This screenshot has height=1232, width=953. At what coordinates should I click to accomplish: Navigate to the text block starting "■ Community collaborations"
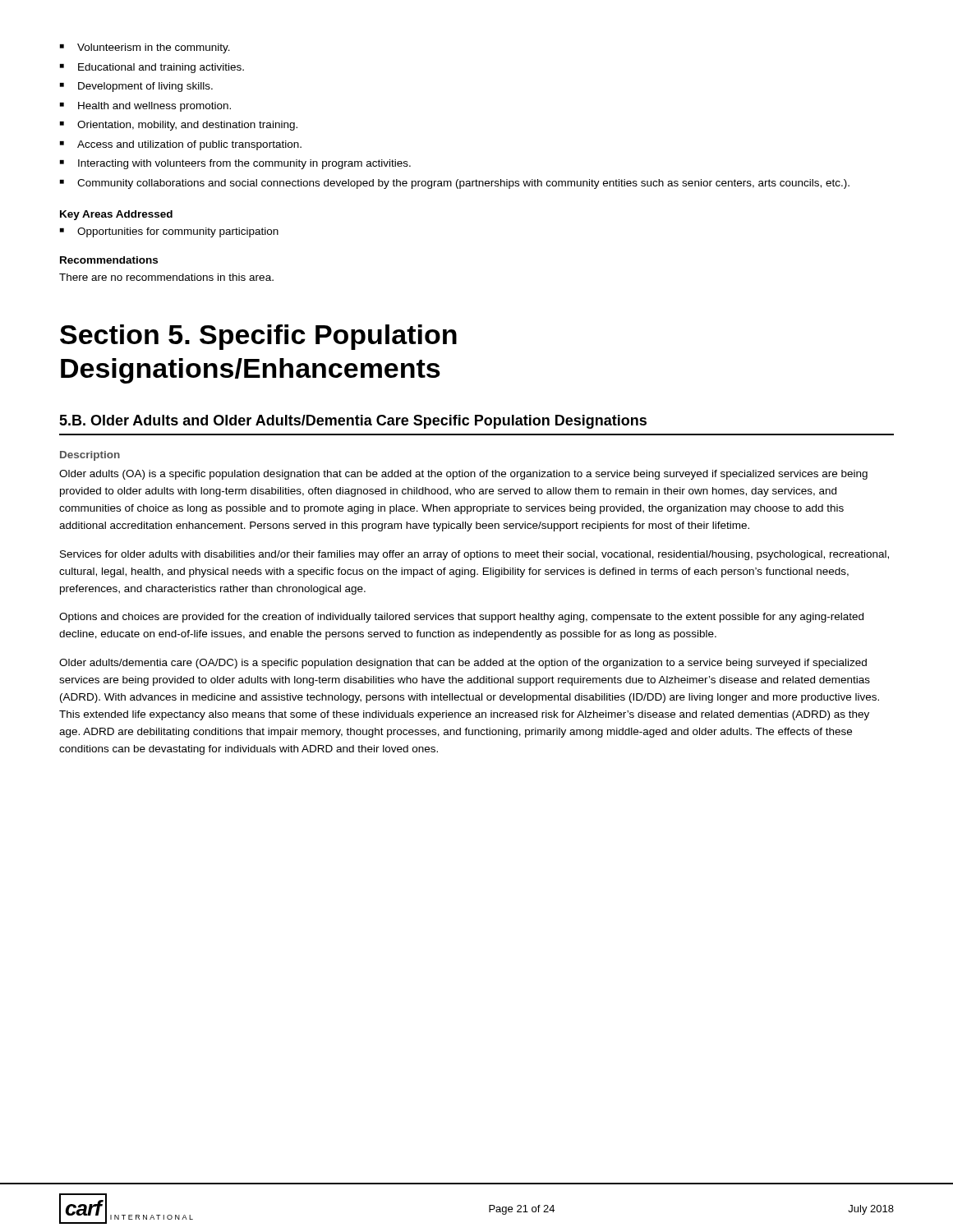click(x=476, y=183)
